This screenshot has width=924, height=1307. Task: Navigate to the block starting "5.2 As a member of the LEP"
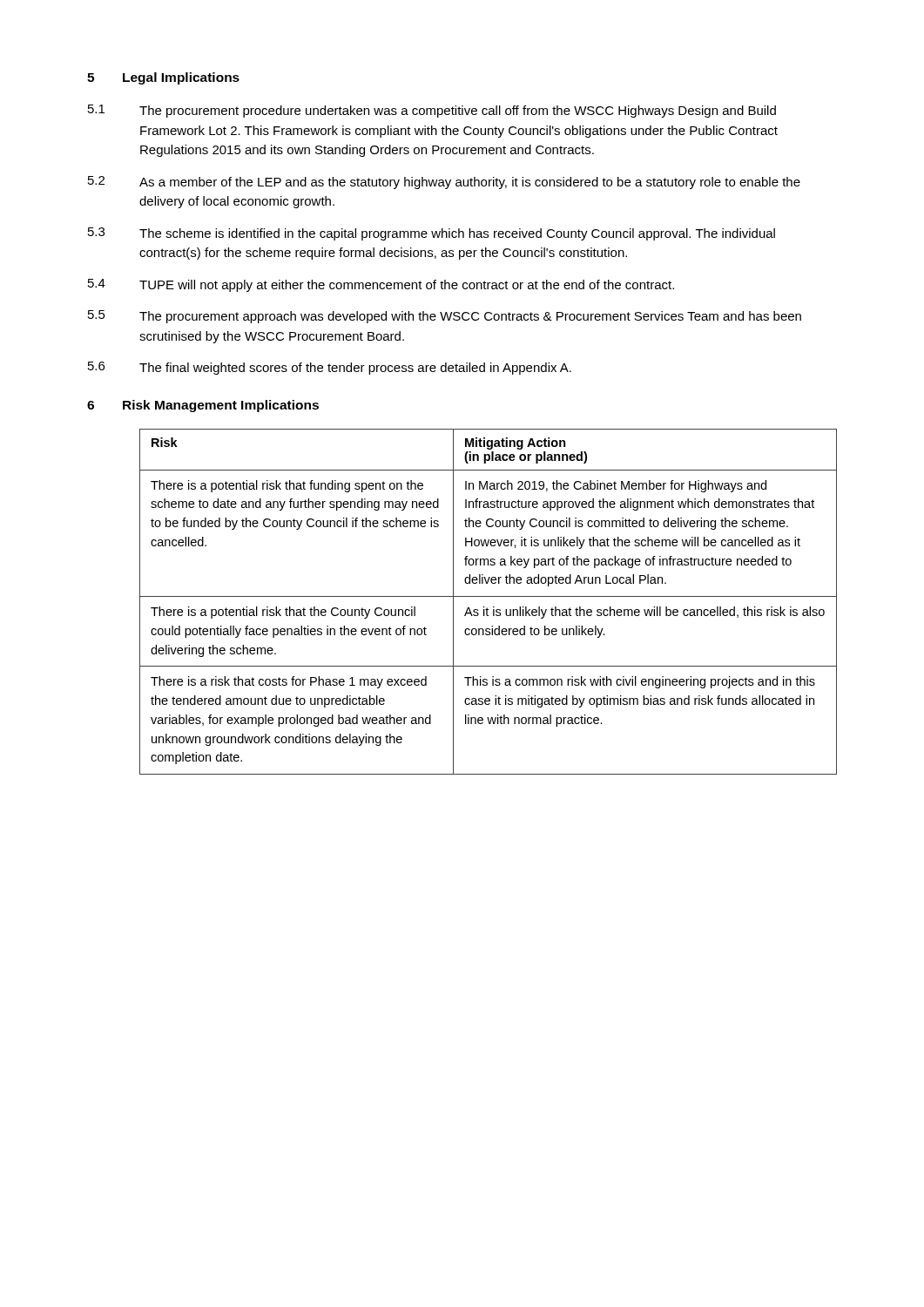462,192
